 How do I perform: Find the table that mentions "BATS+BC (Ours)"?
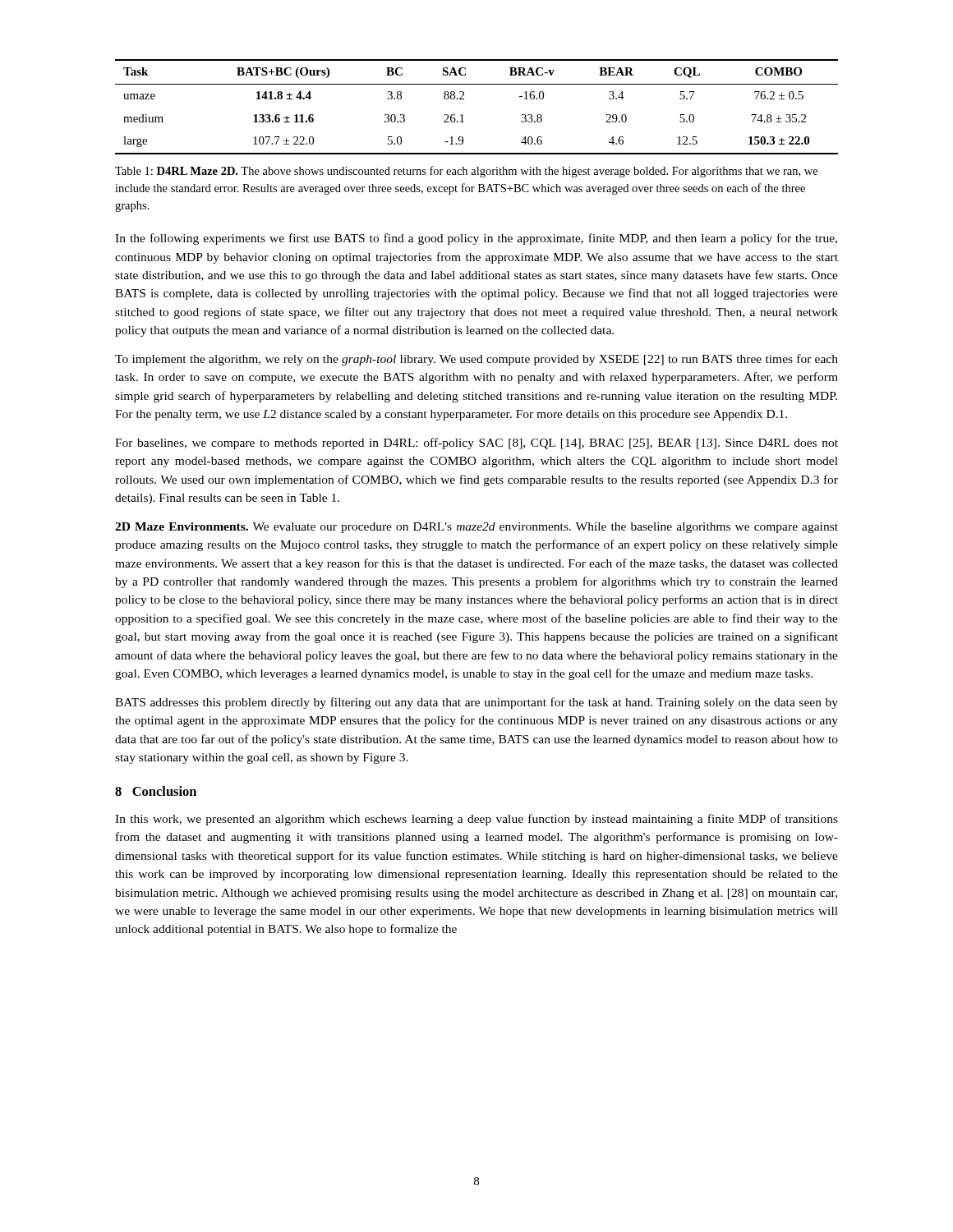476,107
